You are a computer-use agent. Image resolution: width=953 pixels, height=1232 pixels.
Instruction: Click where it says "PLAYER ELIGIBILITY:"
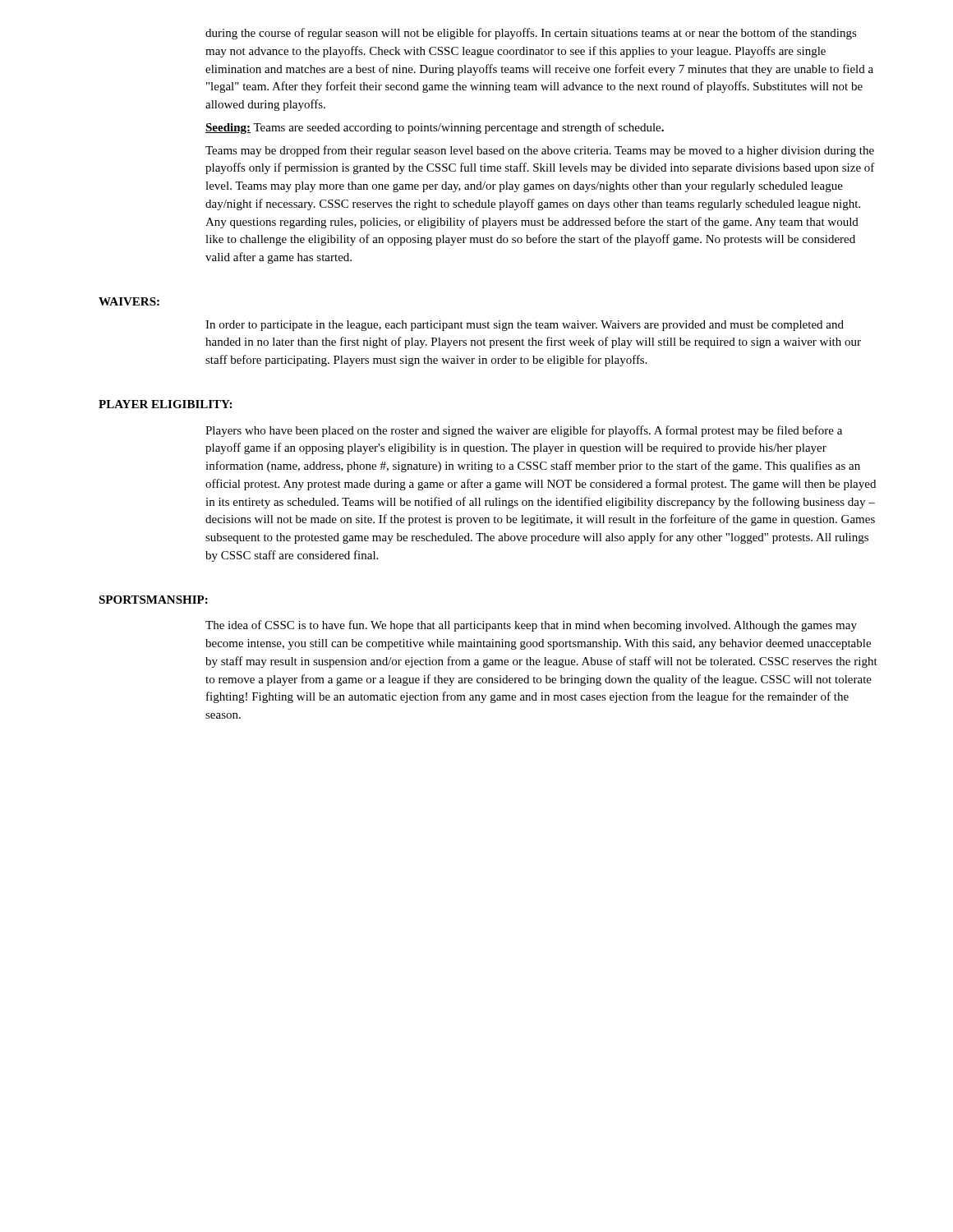(166, 404)
